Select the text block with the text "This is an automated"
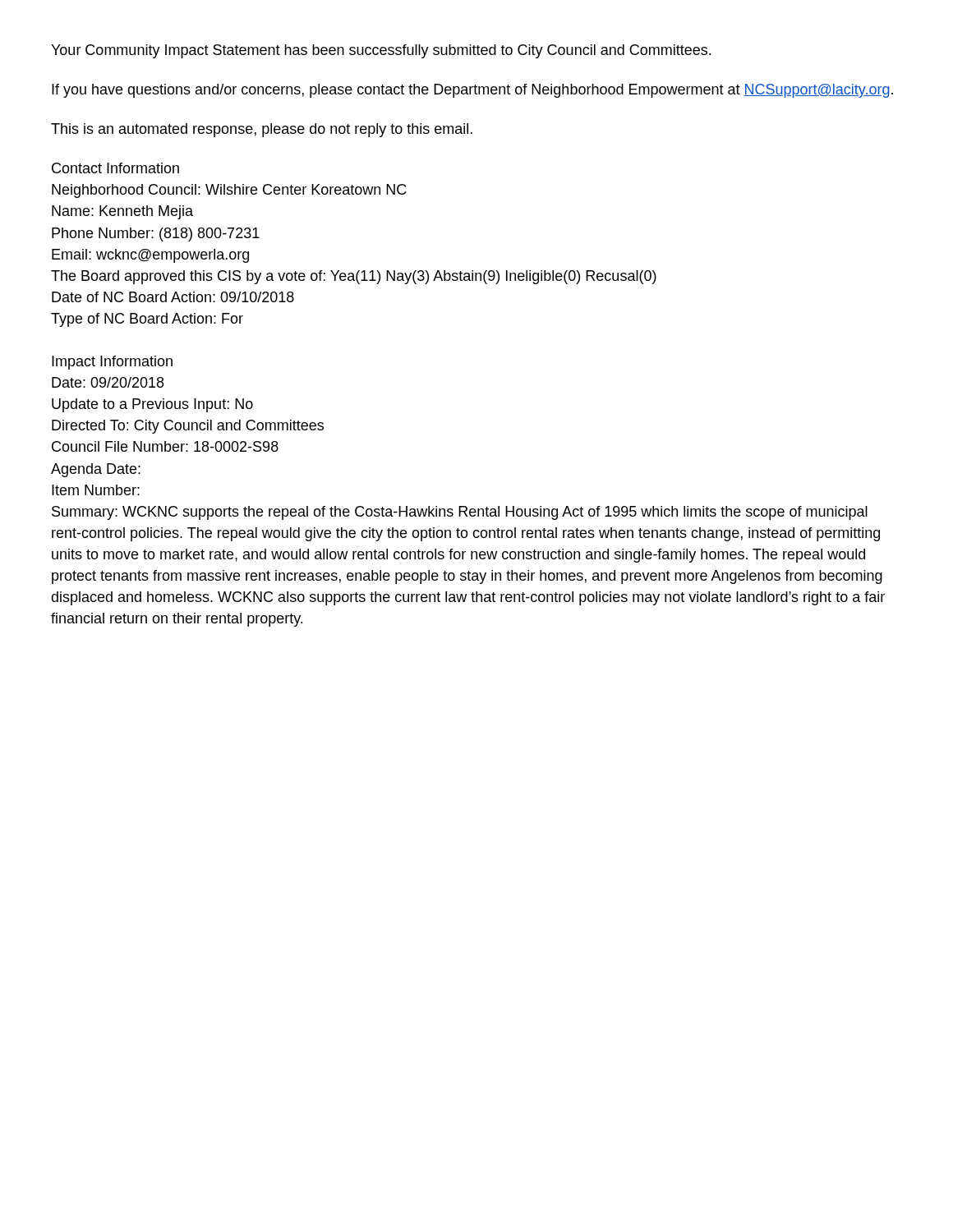 (262, 129)
